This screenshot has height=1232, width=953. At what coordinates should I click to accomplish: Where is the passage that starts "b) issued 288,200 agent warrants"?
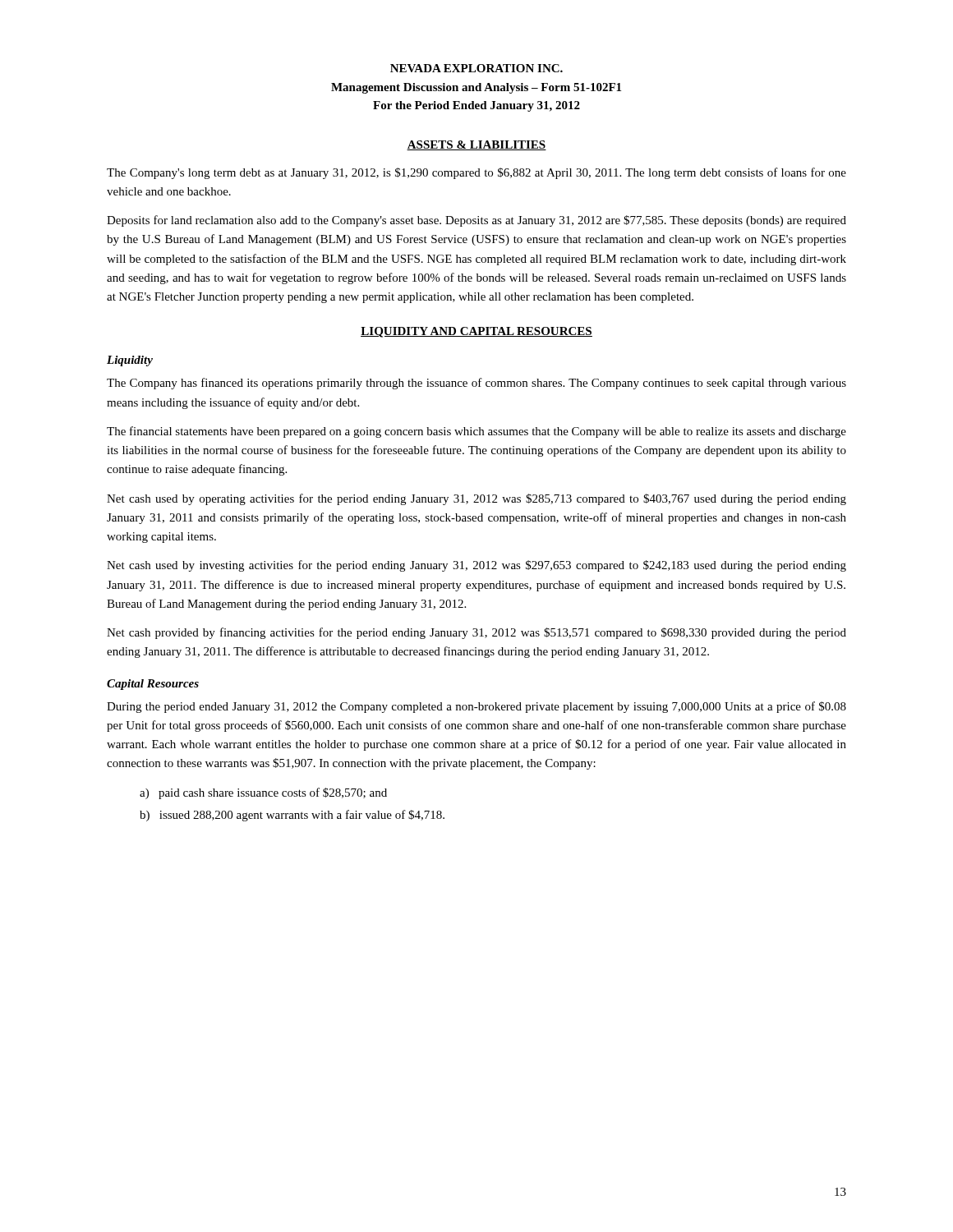pyautogui.click(x=292, y=815)
